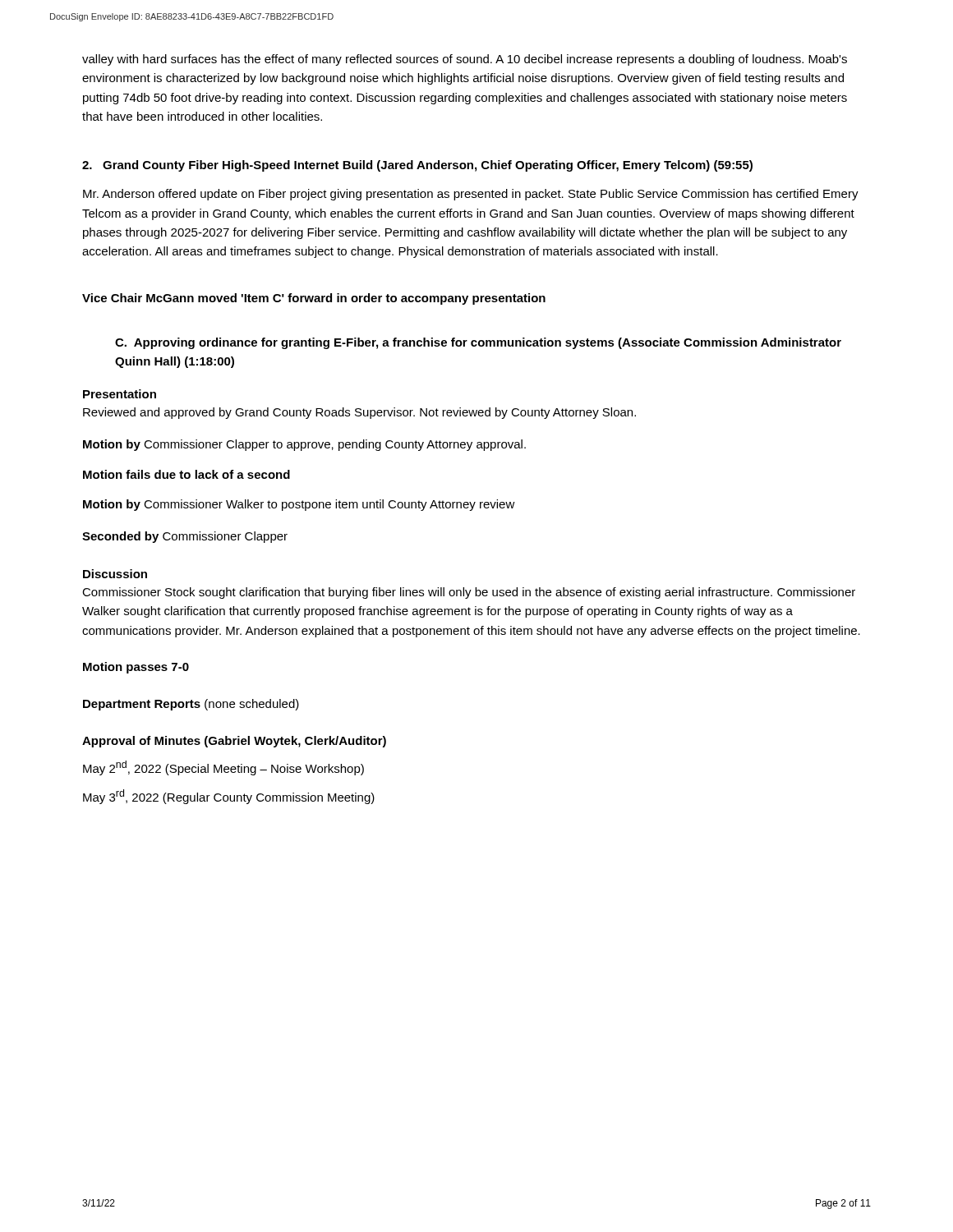The image size is (953, 1232).
Task: Find the text block starting "May 2nd, 2022 (Special"
Action: pyautogui.click(x=223, y=767)
